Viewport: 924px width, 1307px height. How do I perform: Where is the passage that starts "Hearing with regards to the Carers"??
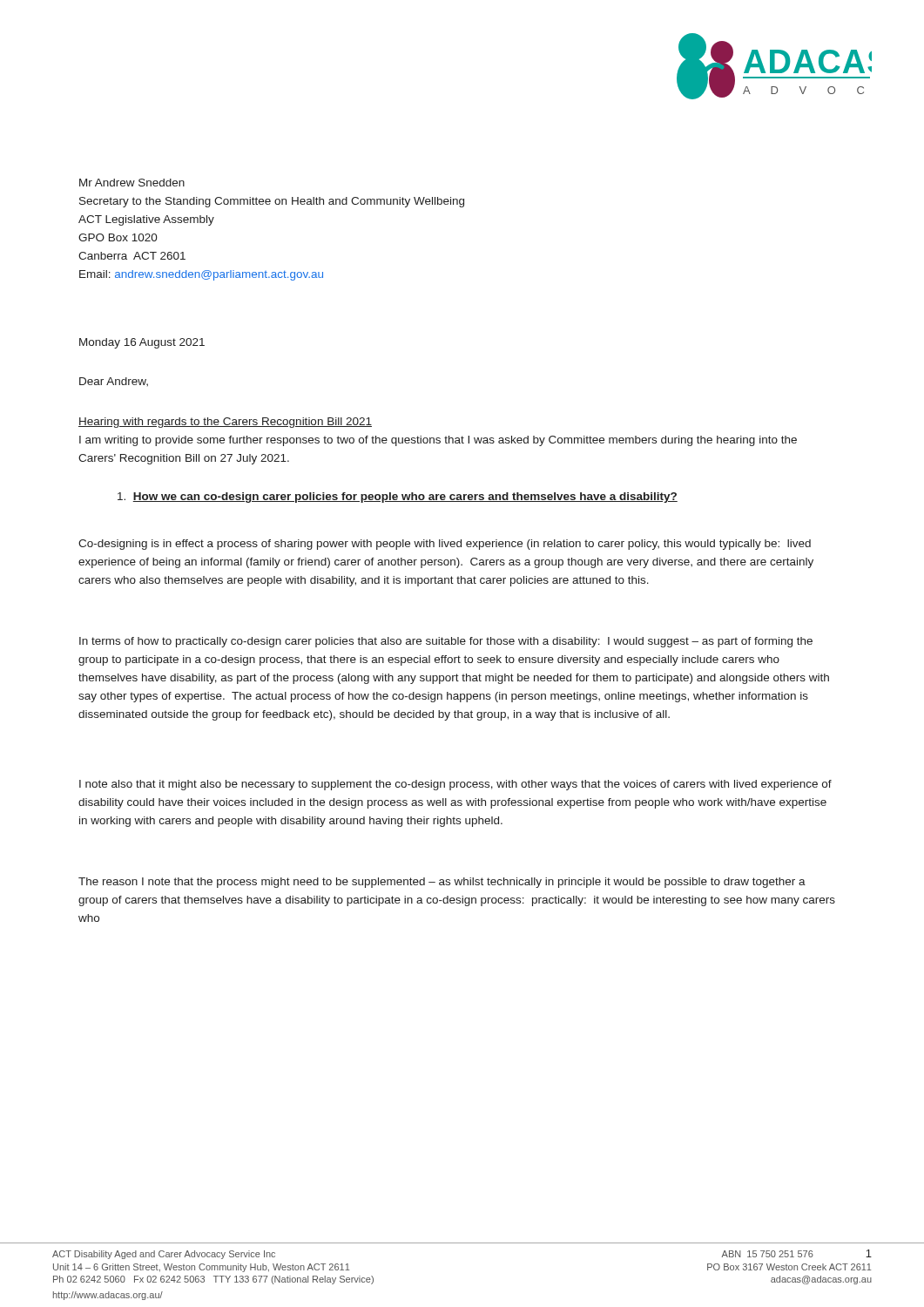coord(438,439)
